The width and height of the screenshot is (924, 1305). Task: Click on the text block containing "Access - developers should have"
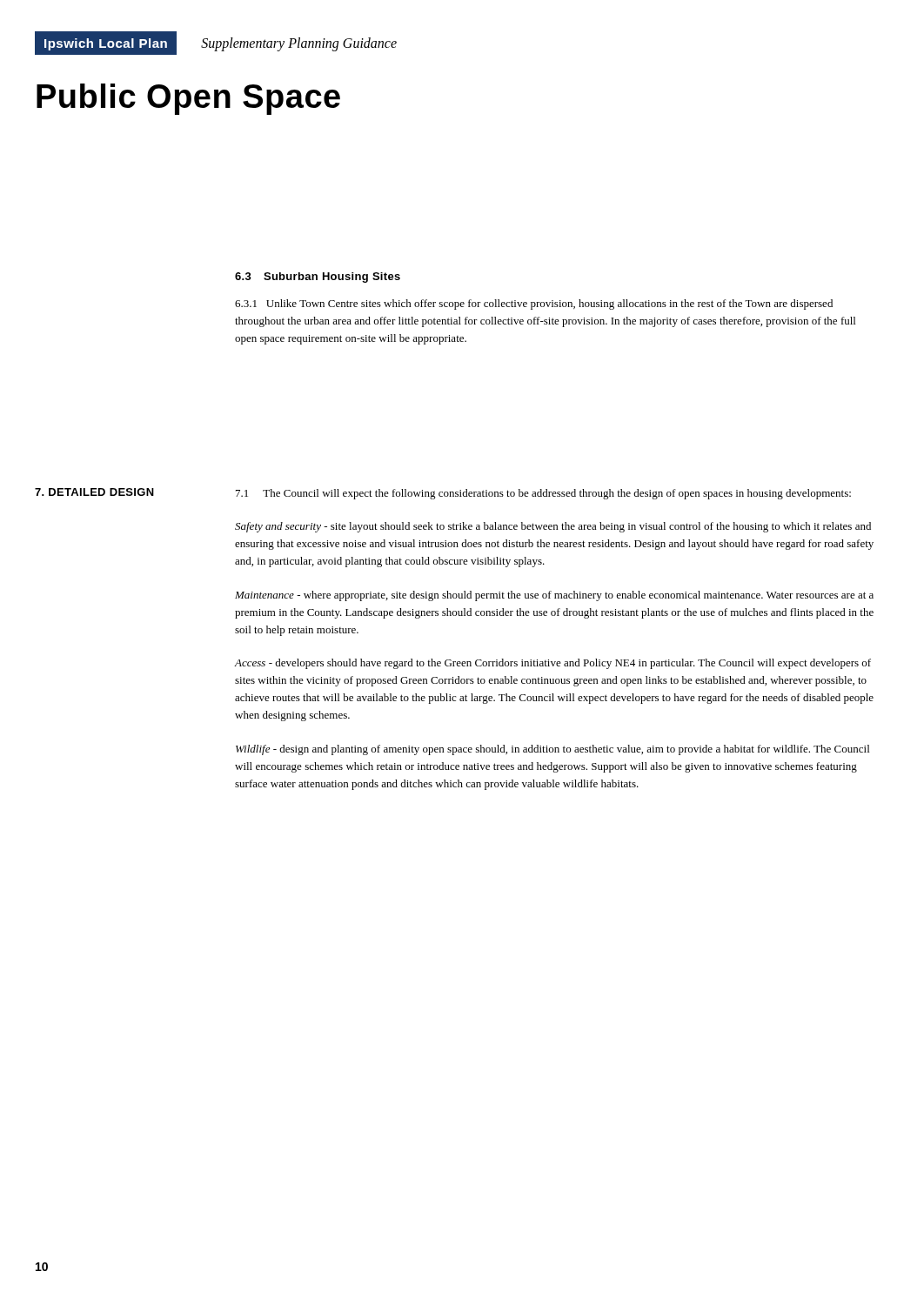tap(554, 689)
